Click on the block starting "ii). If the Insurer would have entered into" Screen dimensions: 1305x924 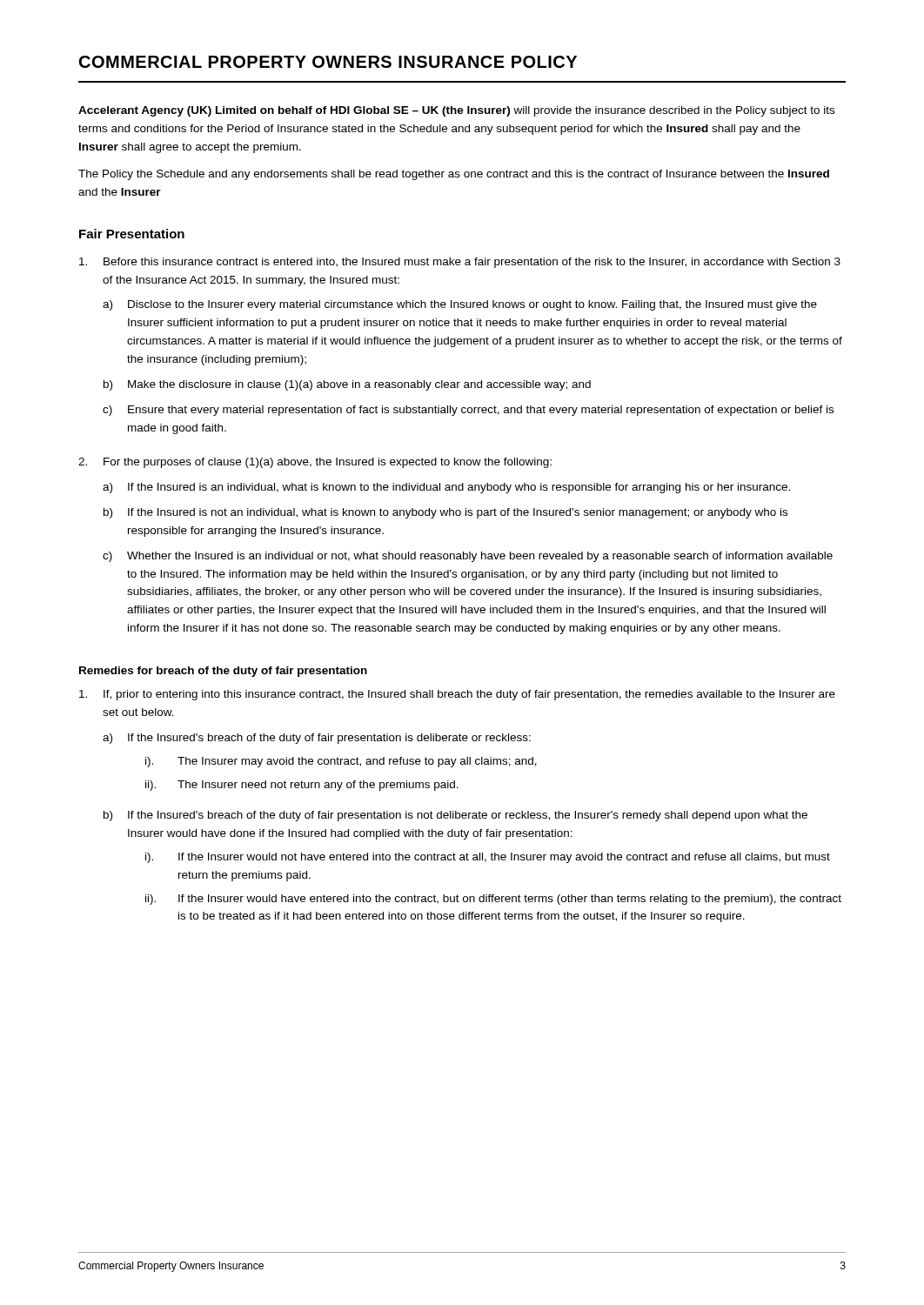[x=495, y=908]
